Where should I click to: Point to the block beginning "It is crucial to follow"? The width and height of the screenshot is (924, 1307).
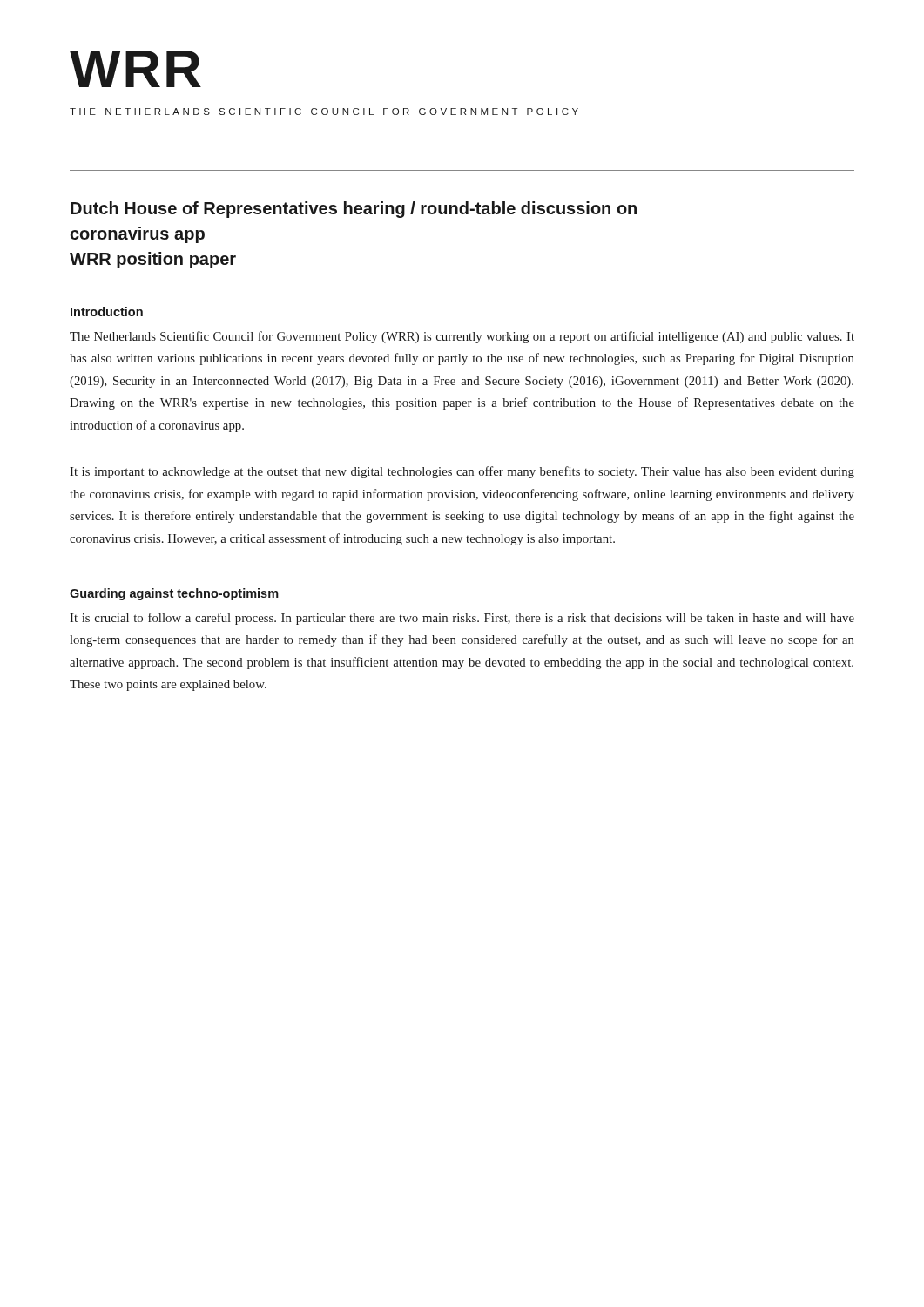(462, 652)
